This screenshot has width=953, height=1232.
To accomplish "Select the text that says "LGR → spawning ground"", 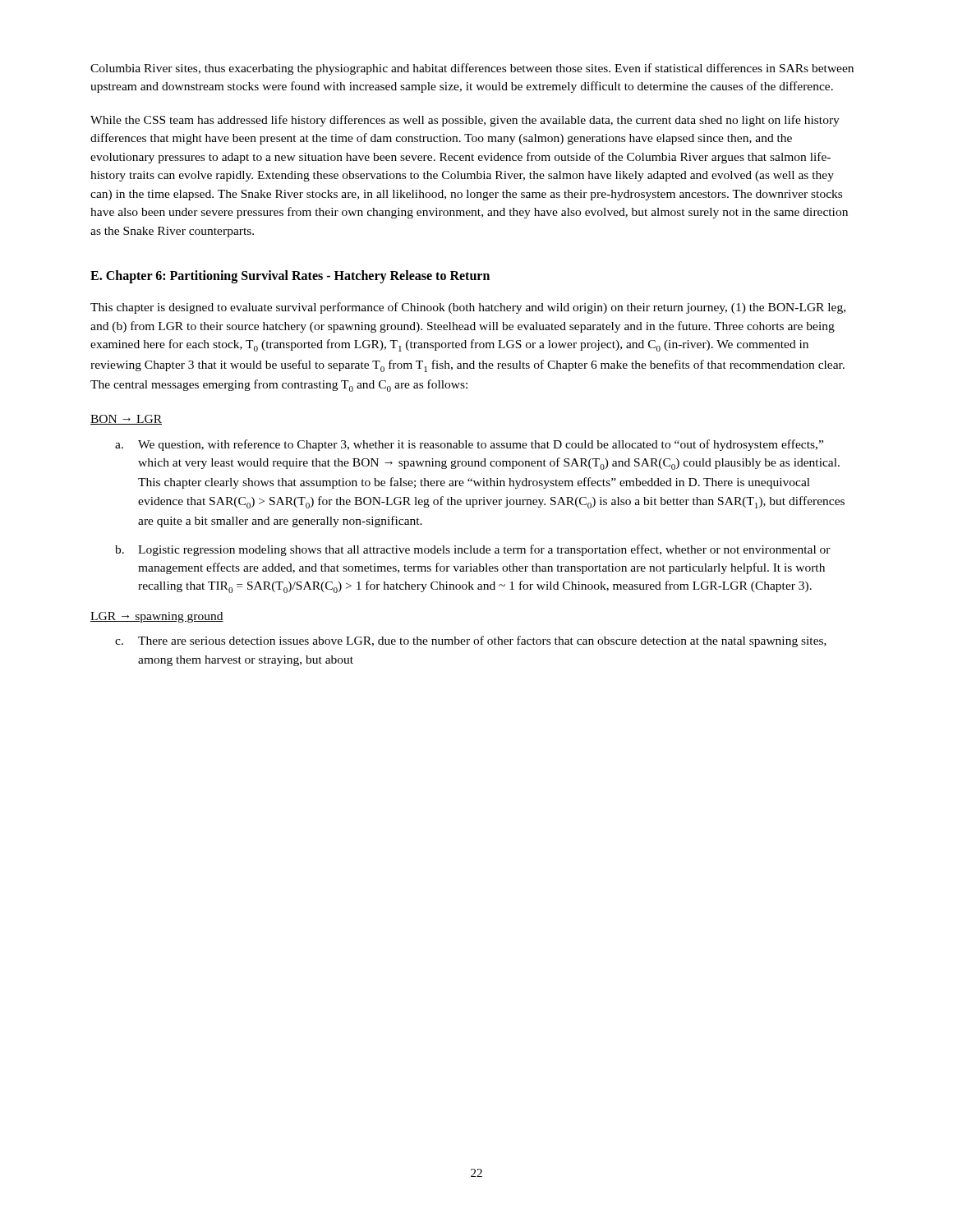I will coord(157,615).
